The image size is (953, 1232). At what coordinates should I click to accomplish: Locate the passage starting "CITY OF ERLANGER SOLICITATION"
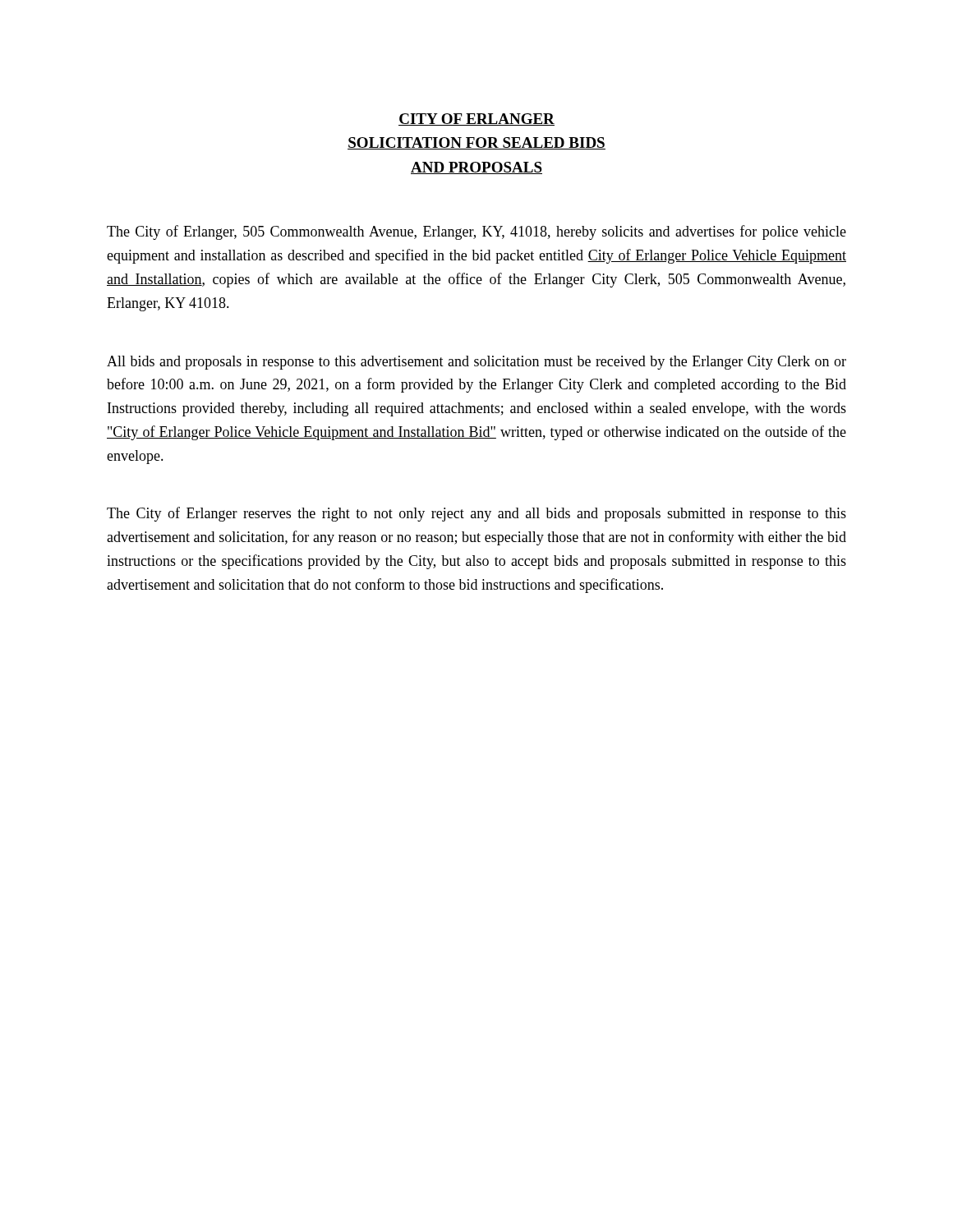click(476, 143)
